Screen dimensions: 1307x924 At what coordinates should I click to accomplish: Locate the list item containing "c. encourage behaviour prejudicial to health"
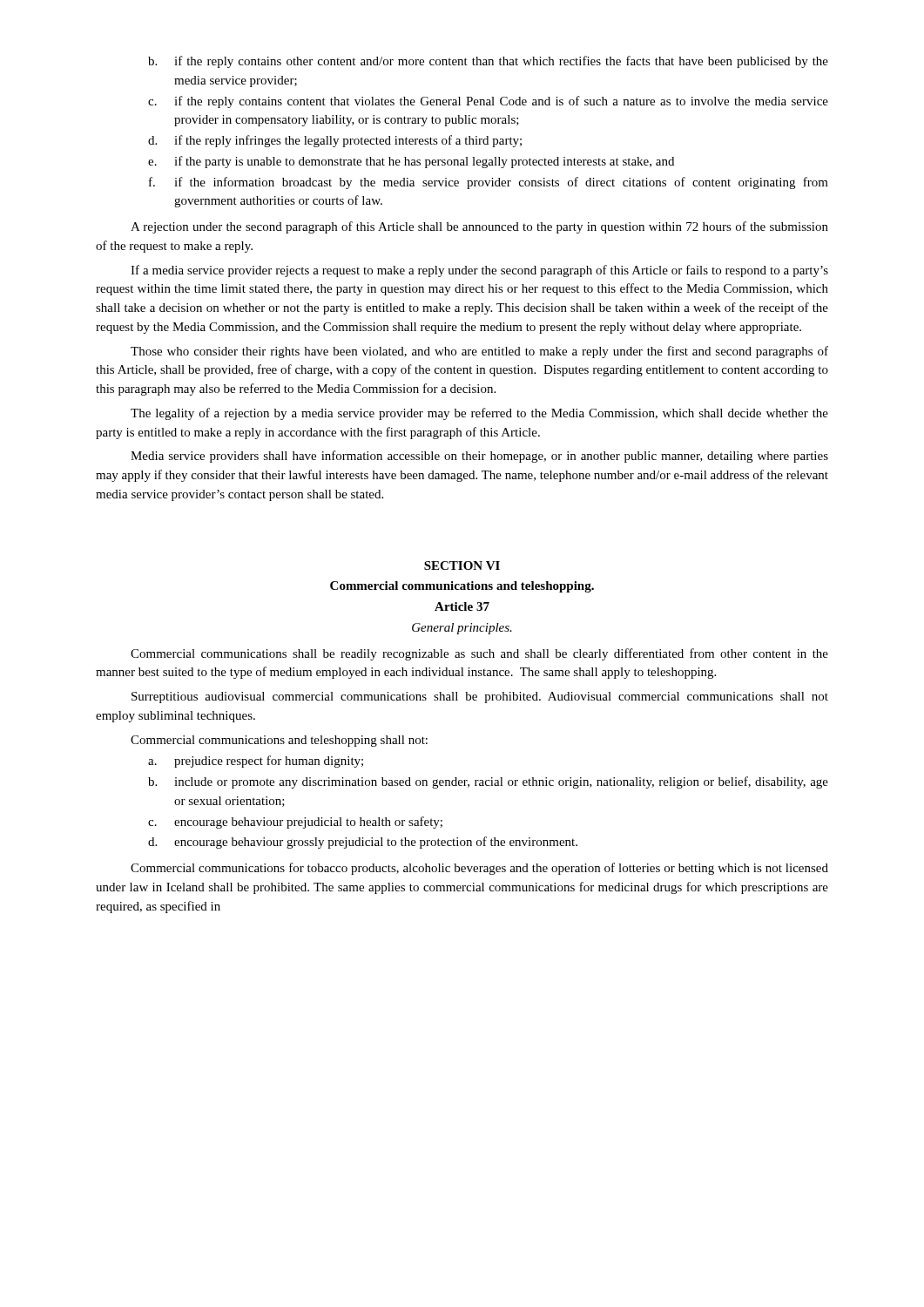tap(295, 823)
